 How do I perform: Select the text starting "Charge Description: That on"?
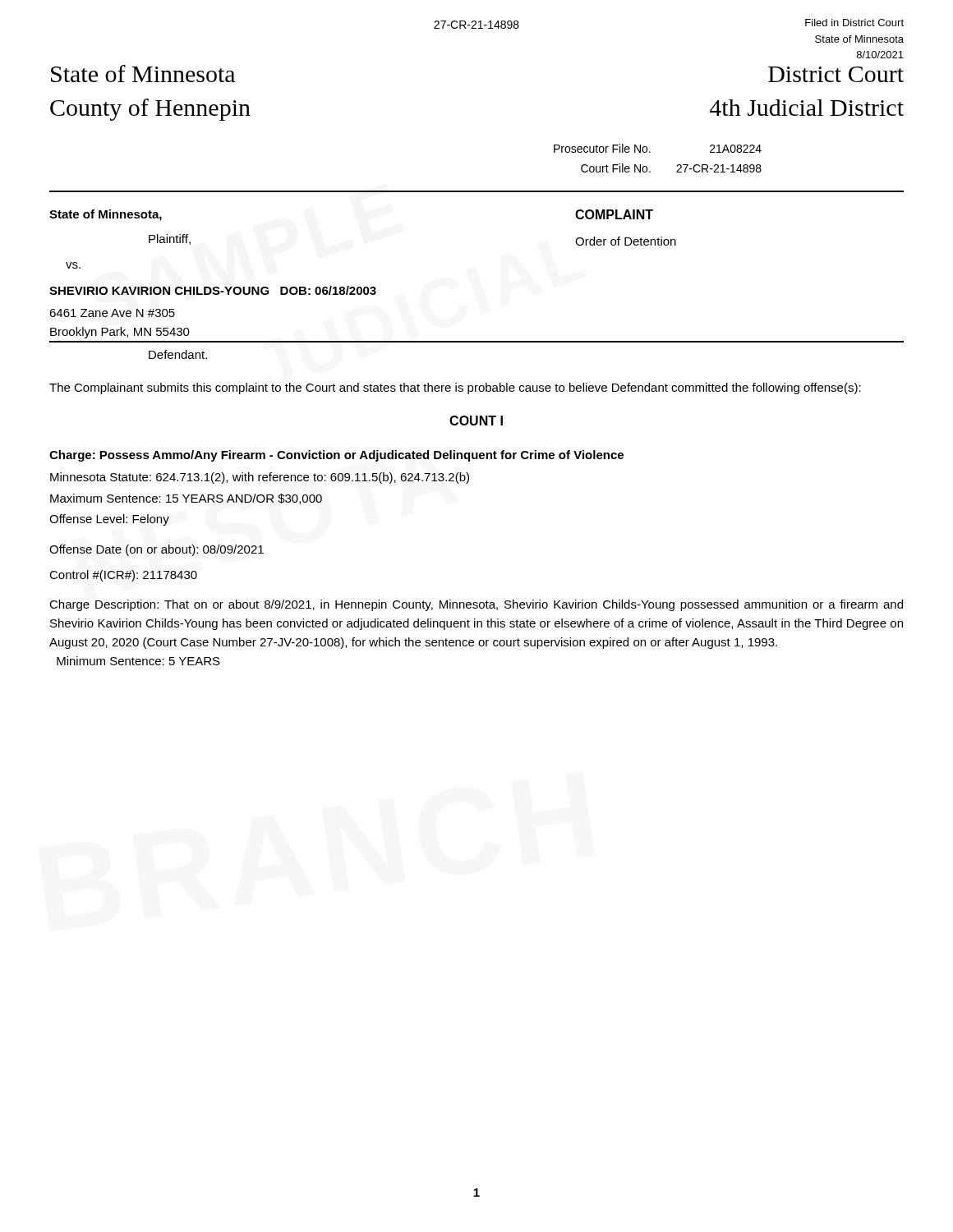pyautogui.click(x=476, y=632)
